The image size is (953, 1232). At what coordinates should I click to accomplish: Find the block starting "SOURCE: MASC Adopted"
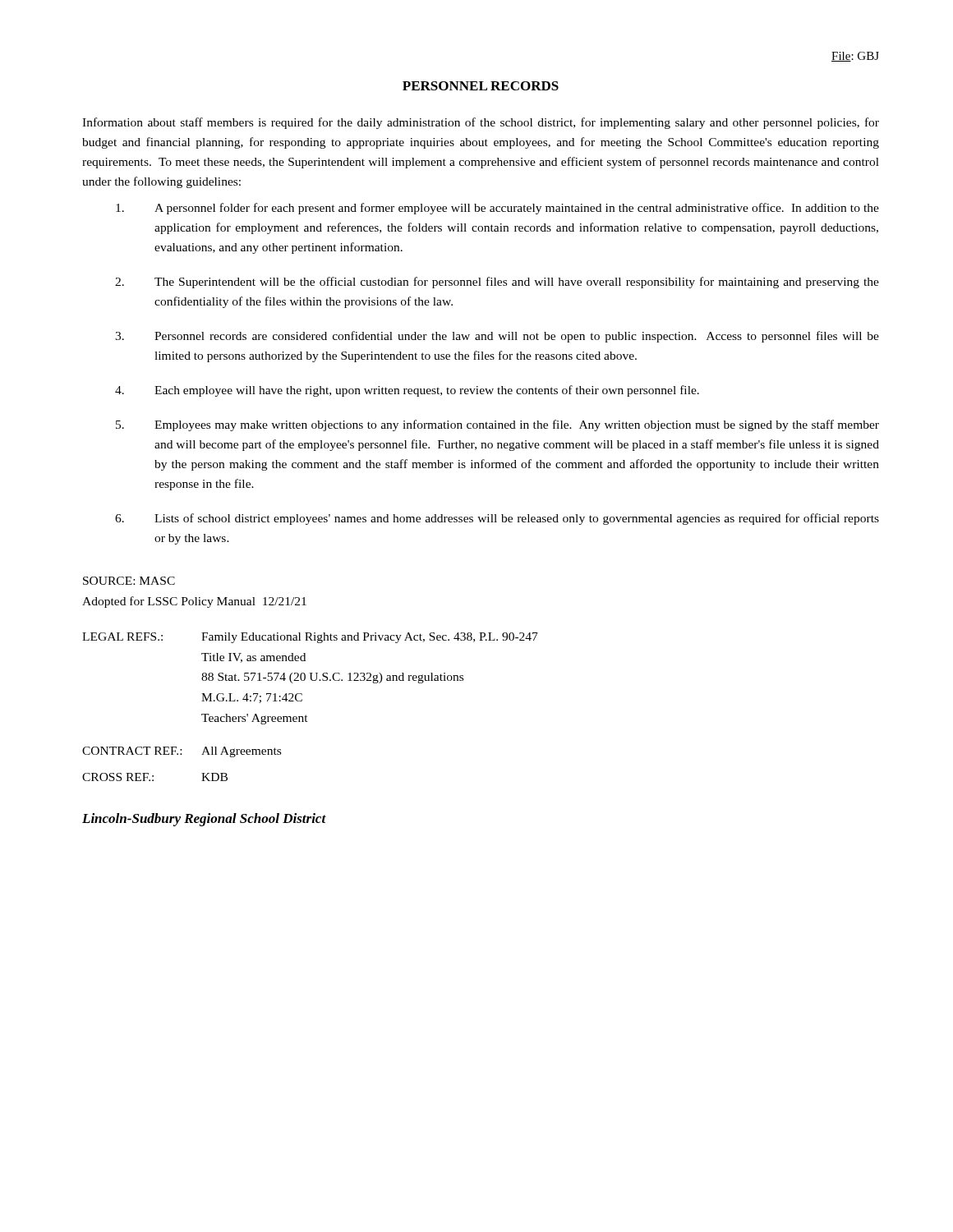195,591
